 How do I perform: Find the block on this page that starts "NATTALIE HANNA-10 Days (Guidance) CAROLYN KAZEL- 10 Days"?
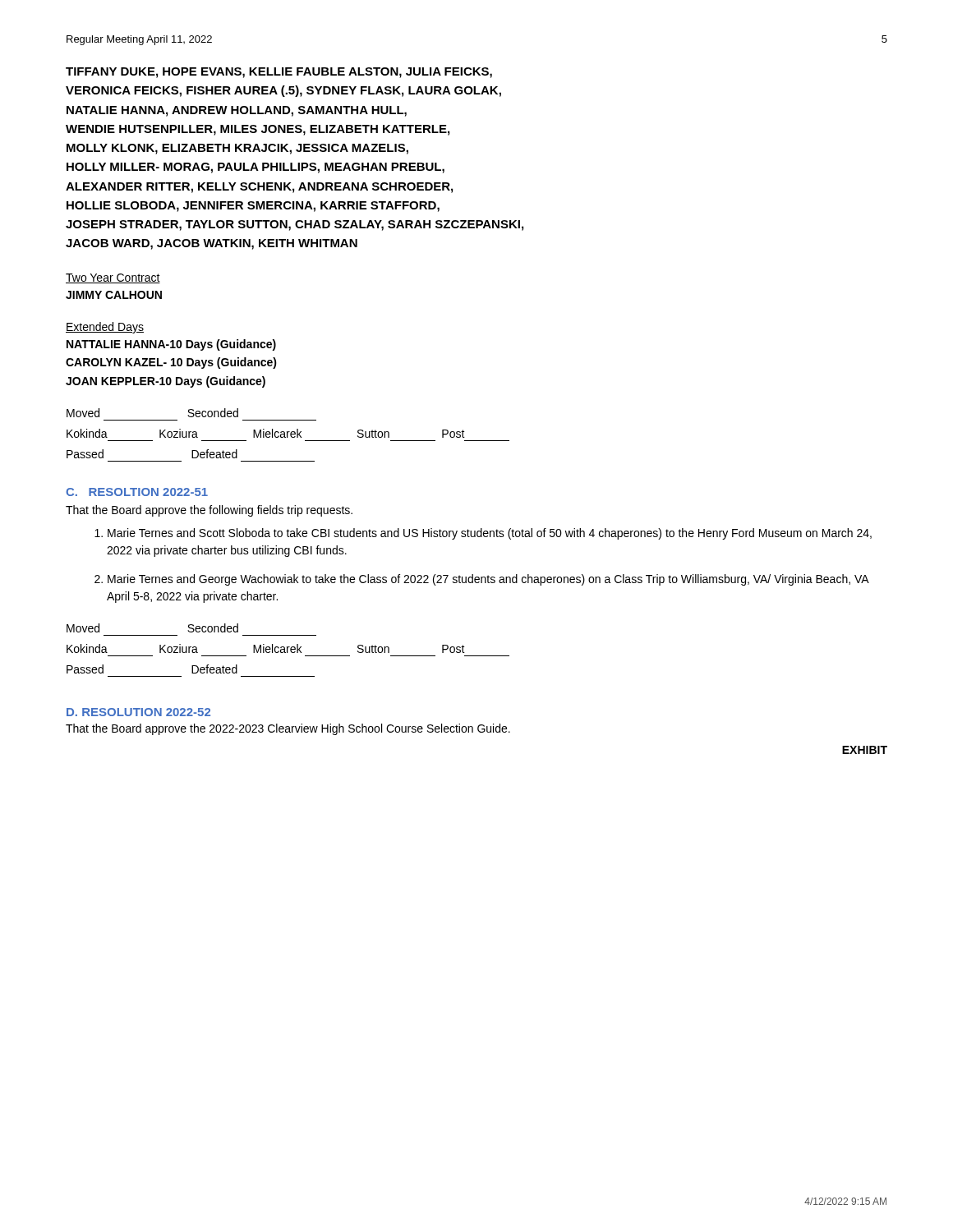click(x=171, y=362)
